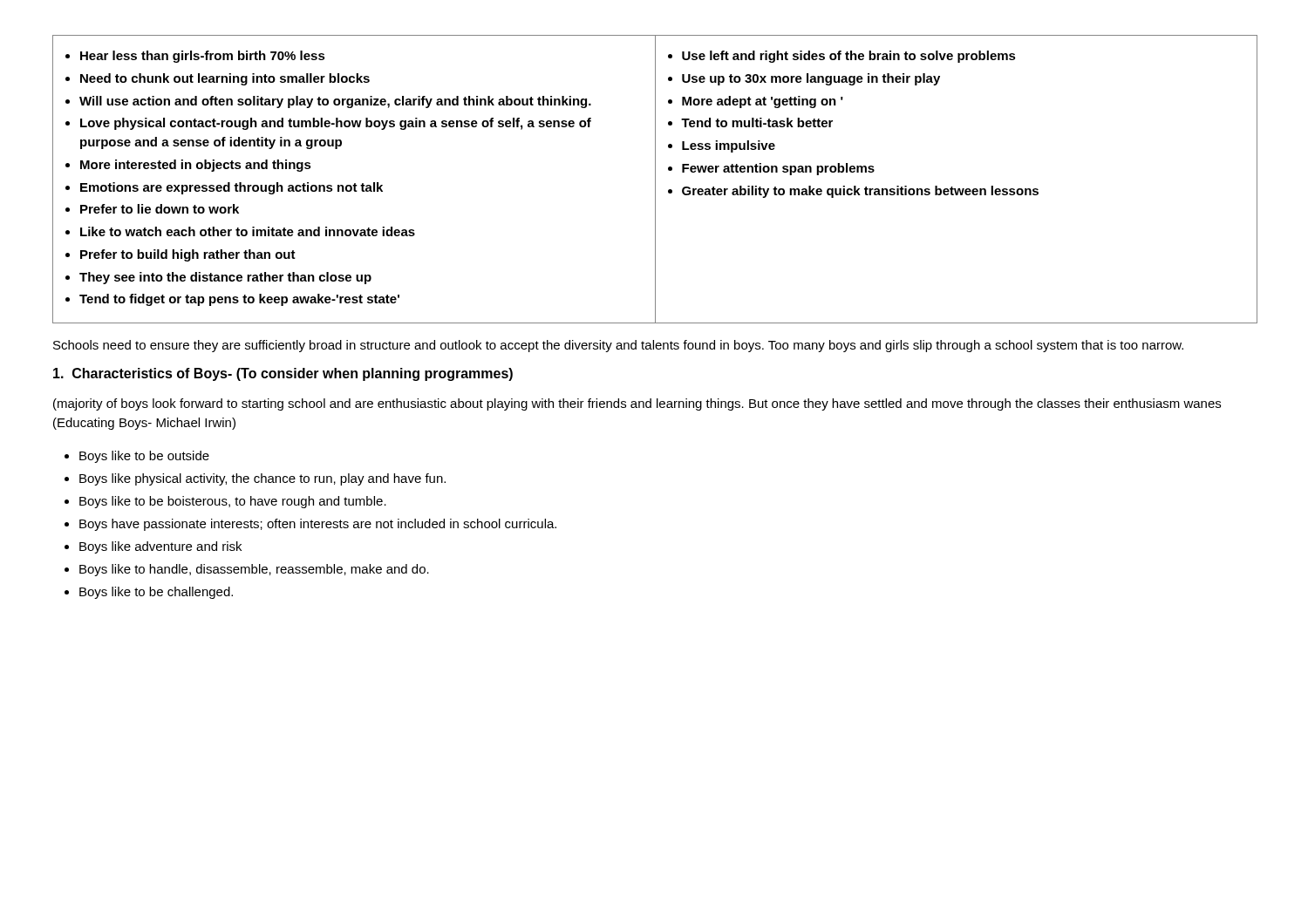This screenshot has width=1308, height=924.
Task: Point to the block beginning "Schools need to ensure they are"
Action: [618, 345]
